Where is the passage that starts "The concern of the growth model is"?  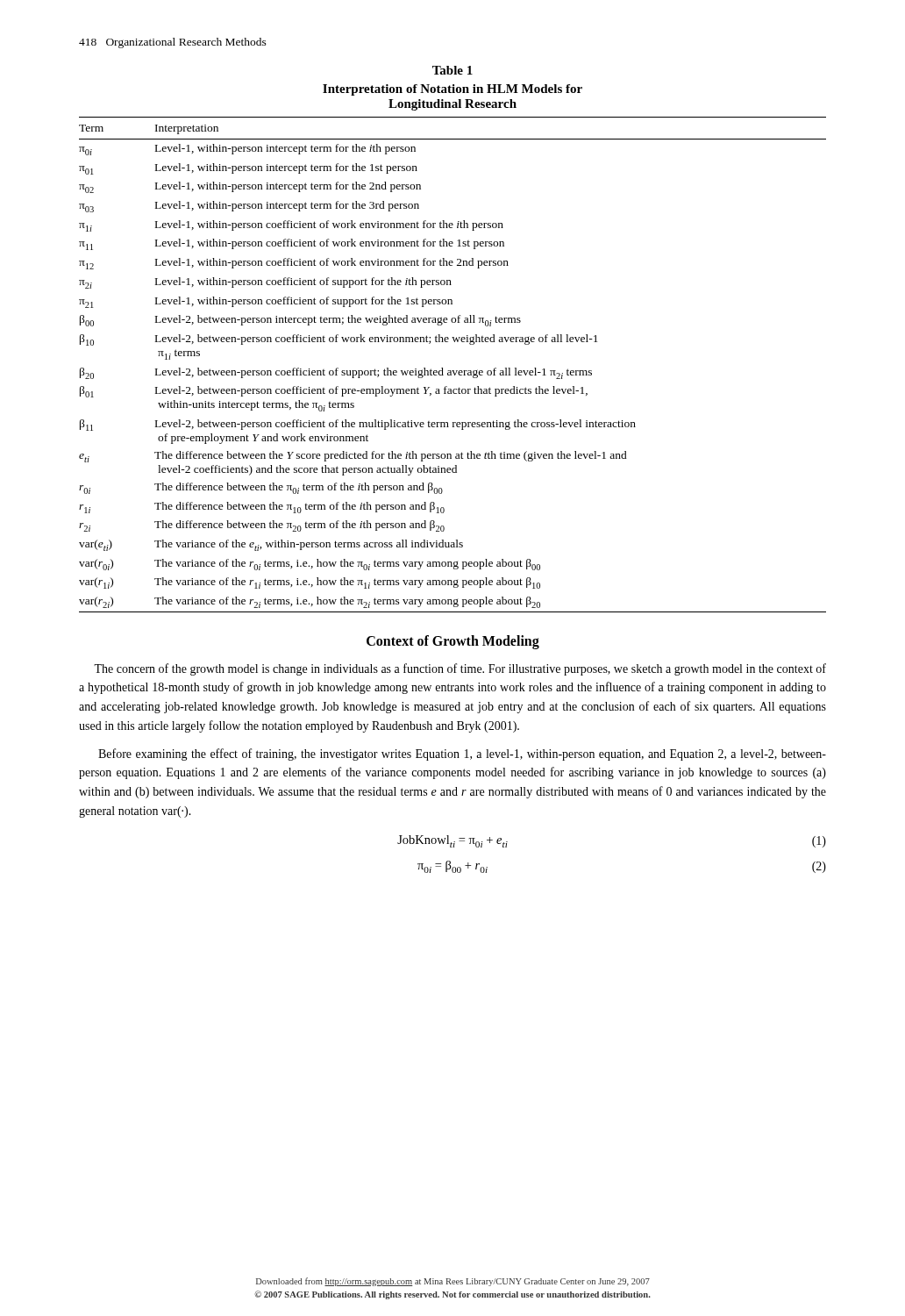452,697
